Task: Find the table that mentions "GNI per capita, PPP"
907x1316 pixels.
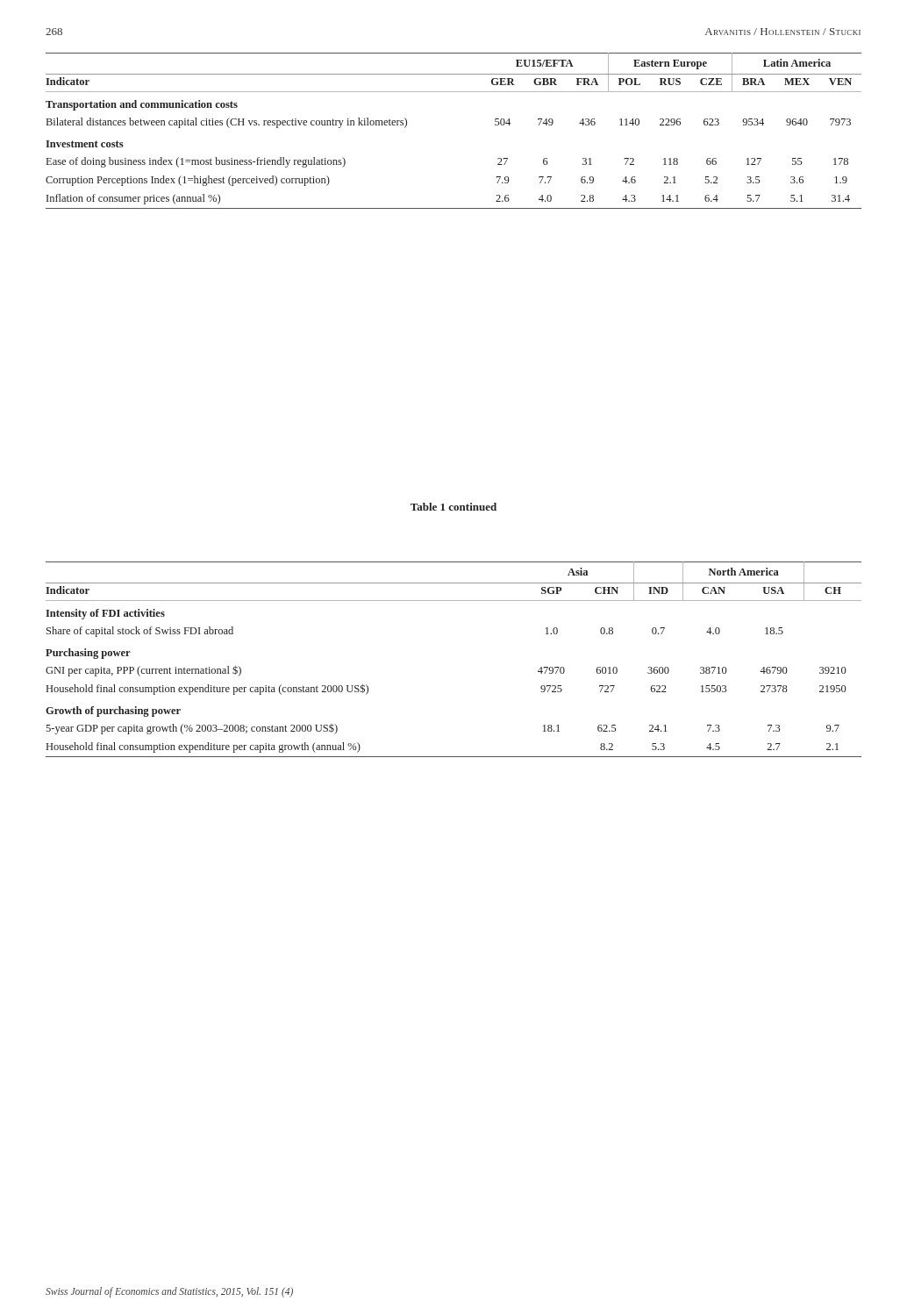Action: coord(454,659)
